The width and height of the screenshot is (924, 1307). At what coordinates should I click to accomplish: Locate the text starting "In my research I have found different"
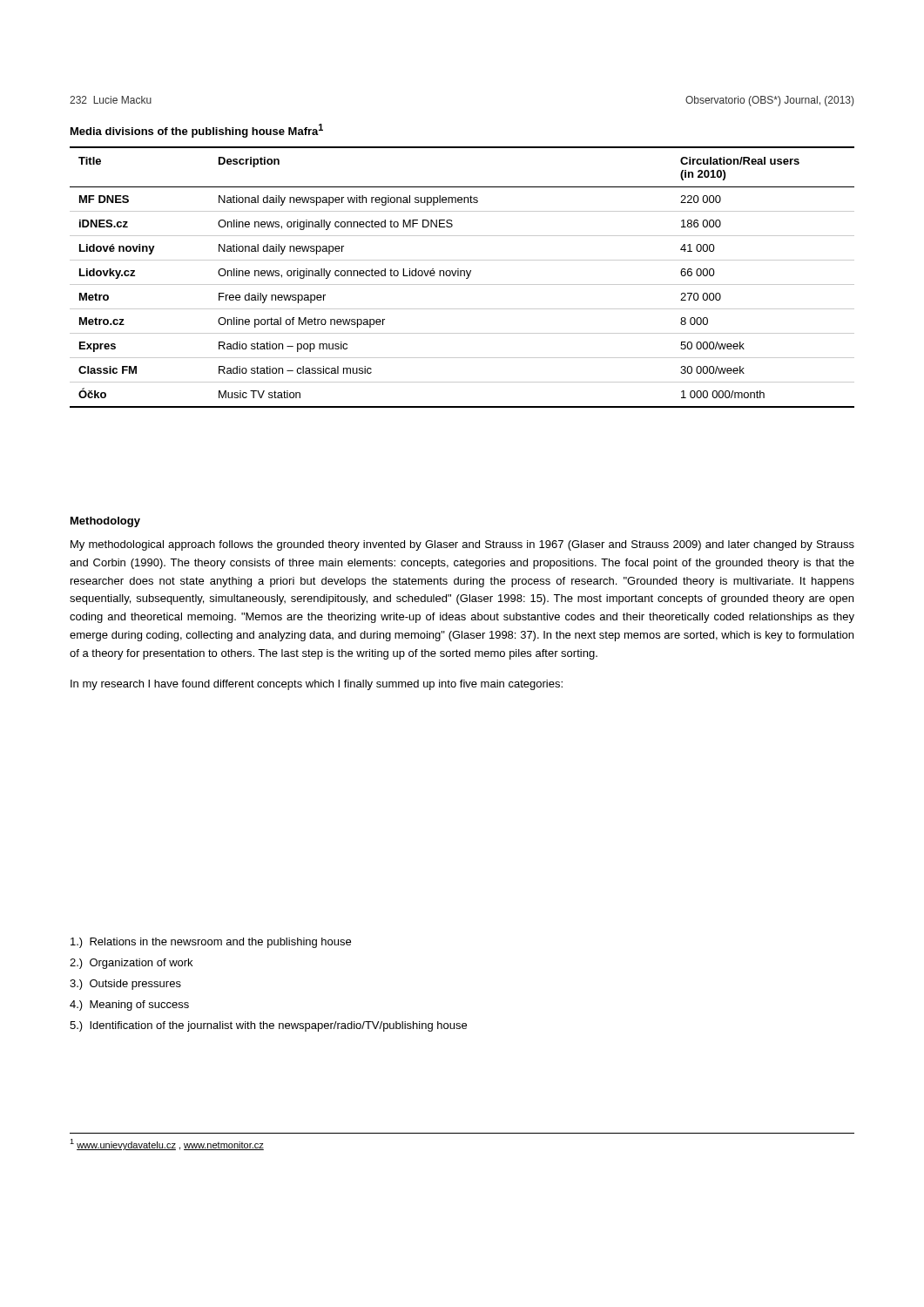(317, 683)
